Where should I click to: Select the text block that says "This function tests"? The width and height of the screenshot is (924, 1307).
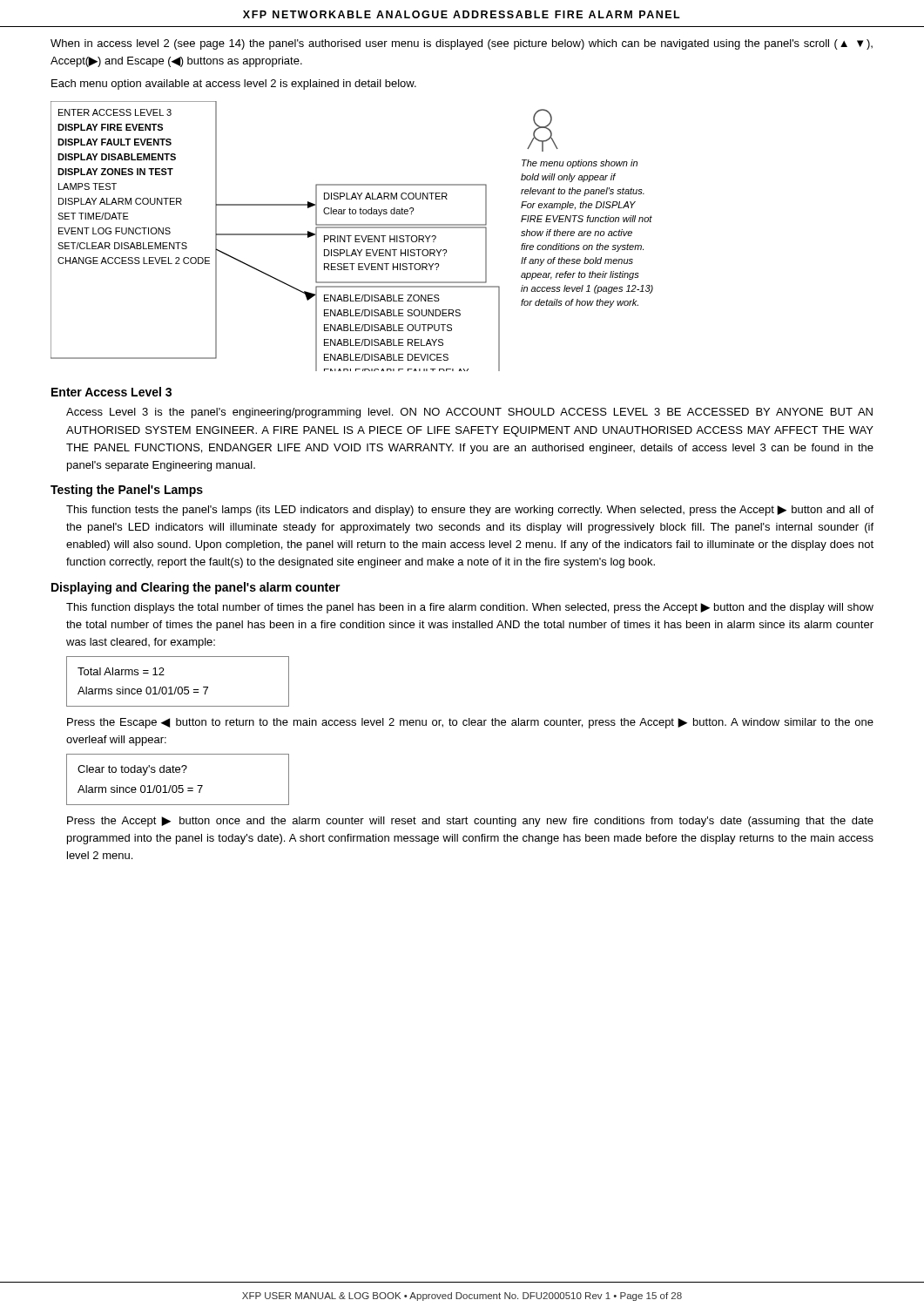470,536
